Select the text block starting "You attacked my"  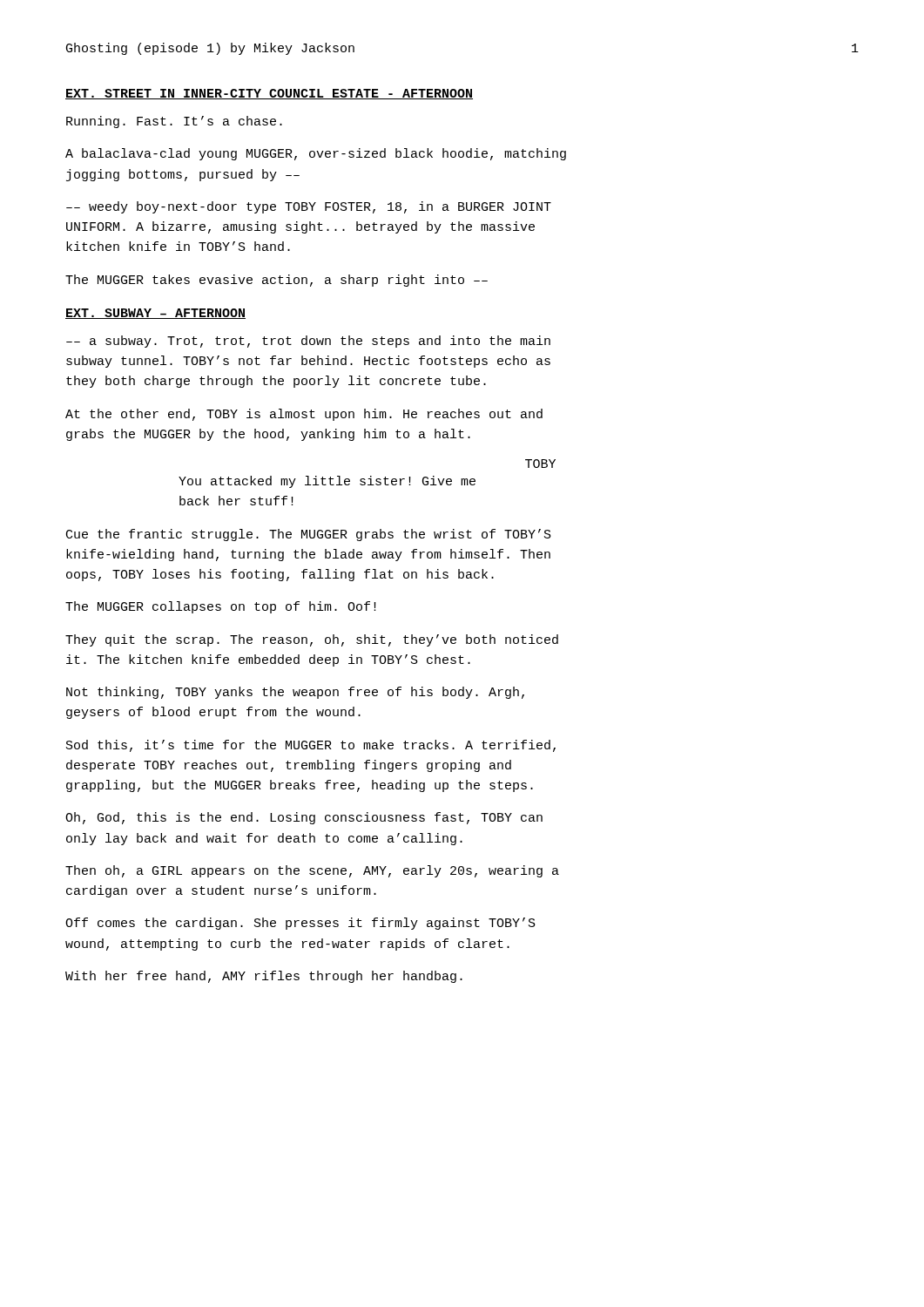click(x=462, y=492)
